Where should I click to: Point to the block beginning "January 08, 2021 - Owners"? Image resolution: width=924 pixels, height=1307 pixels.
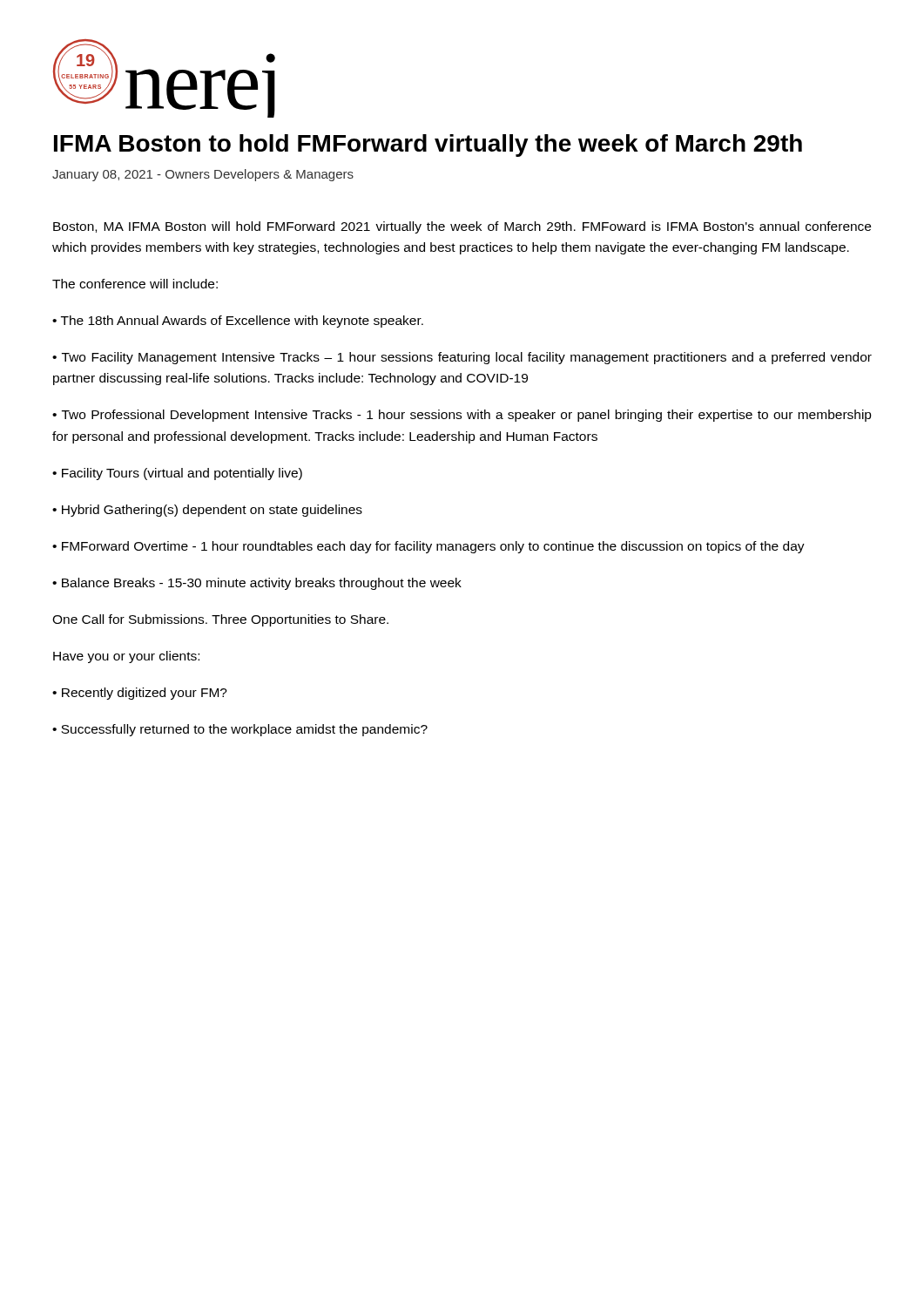[203, 174]
